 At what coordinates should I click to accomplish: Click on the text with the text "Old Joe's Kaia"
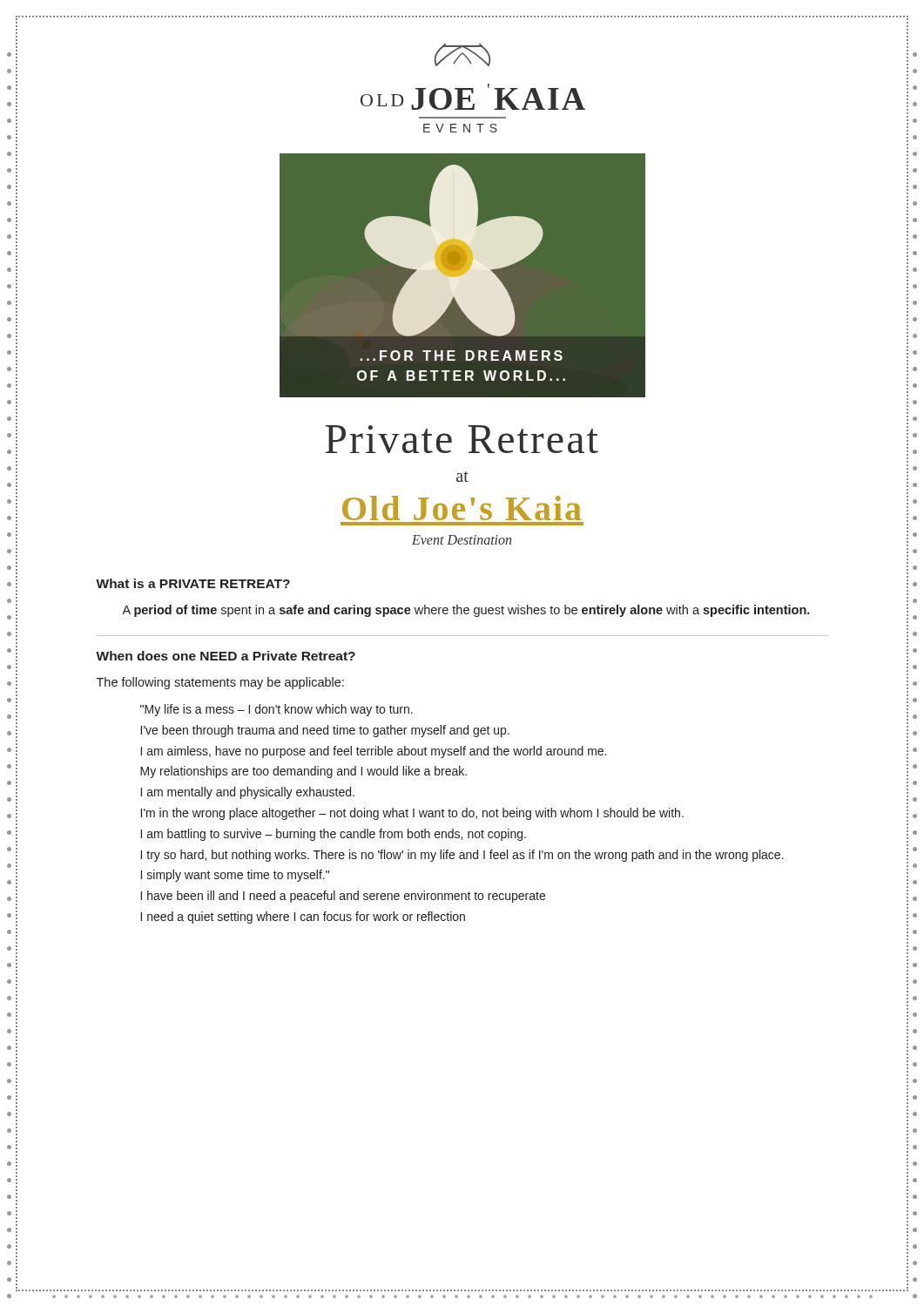tap(462, 508)
